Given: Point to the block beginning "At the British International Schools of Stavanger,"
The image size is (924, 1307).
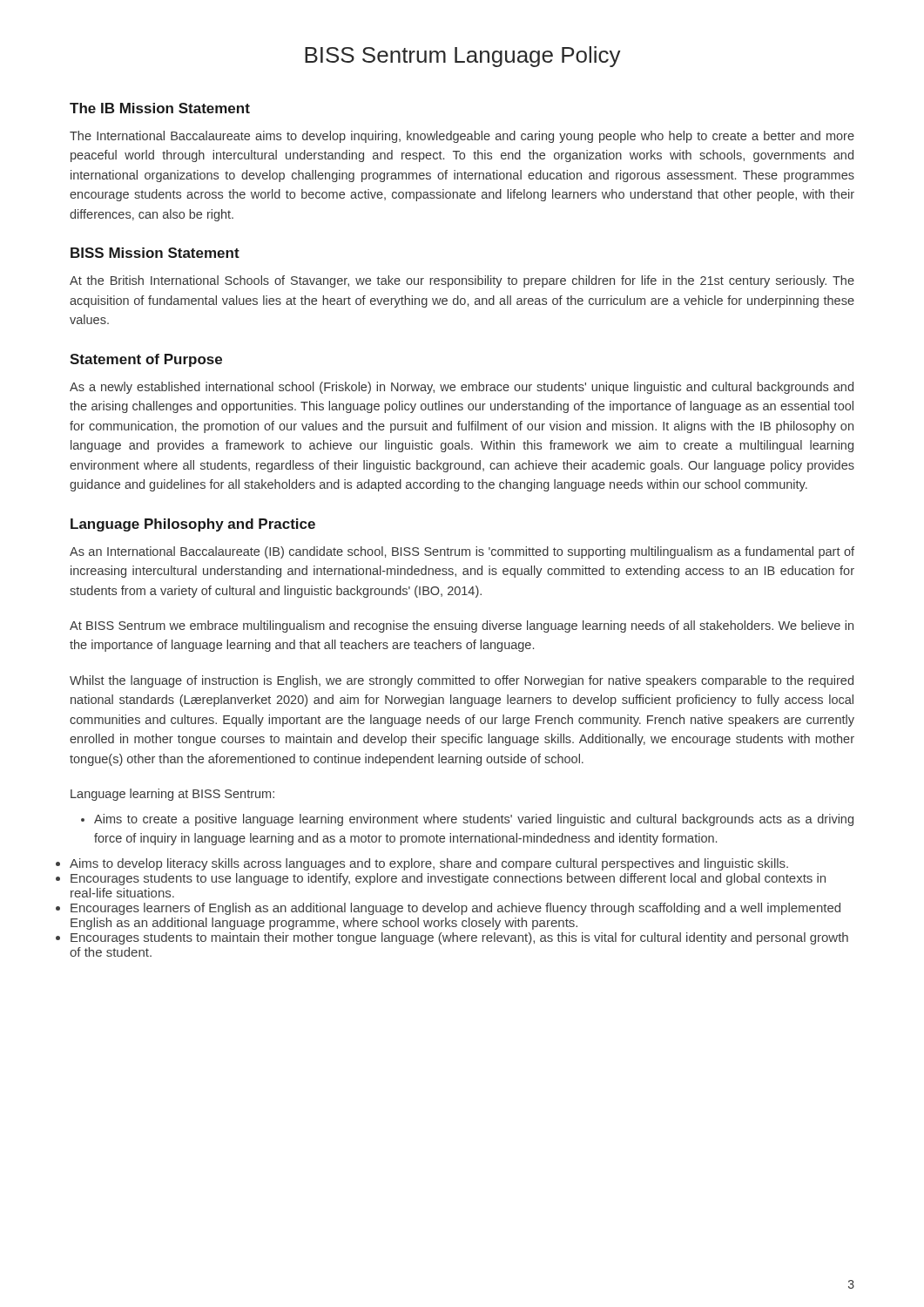Looking at the screenshot, I should tap(462, 301).
